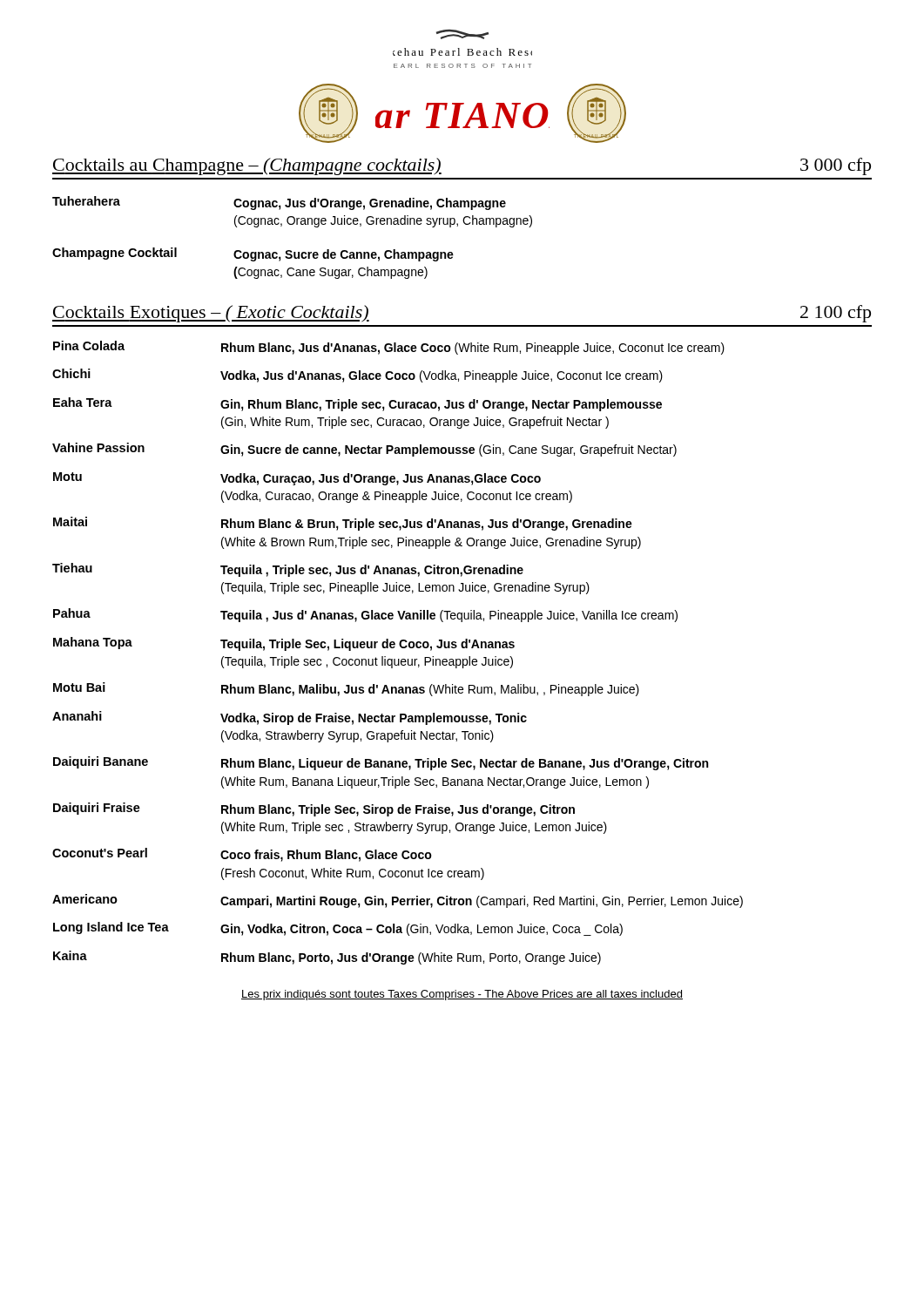The image size is (924, 1307).
Task: Find the element starting "Pina Colada Rhum Blanc, Jus d'Ananas, Glace"
Action: 462,348
